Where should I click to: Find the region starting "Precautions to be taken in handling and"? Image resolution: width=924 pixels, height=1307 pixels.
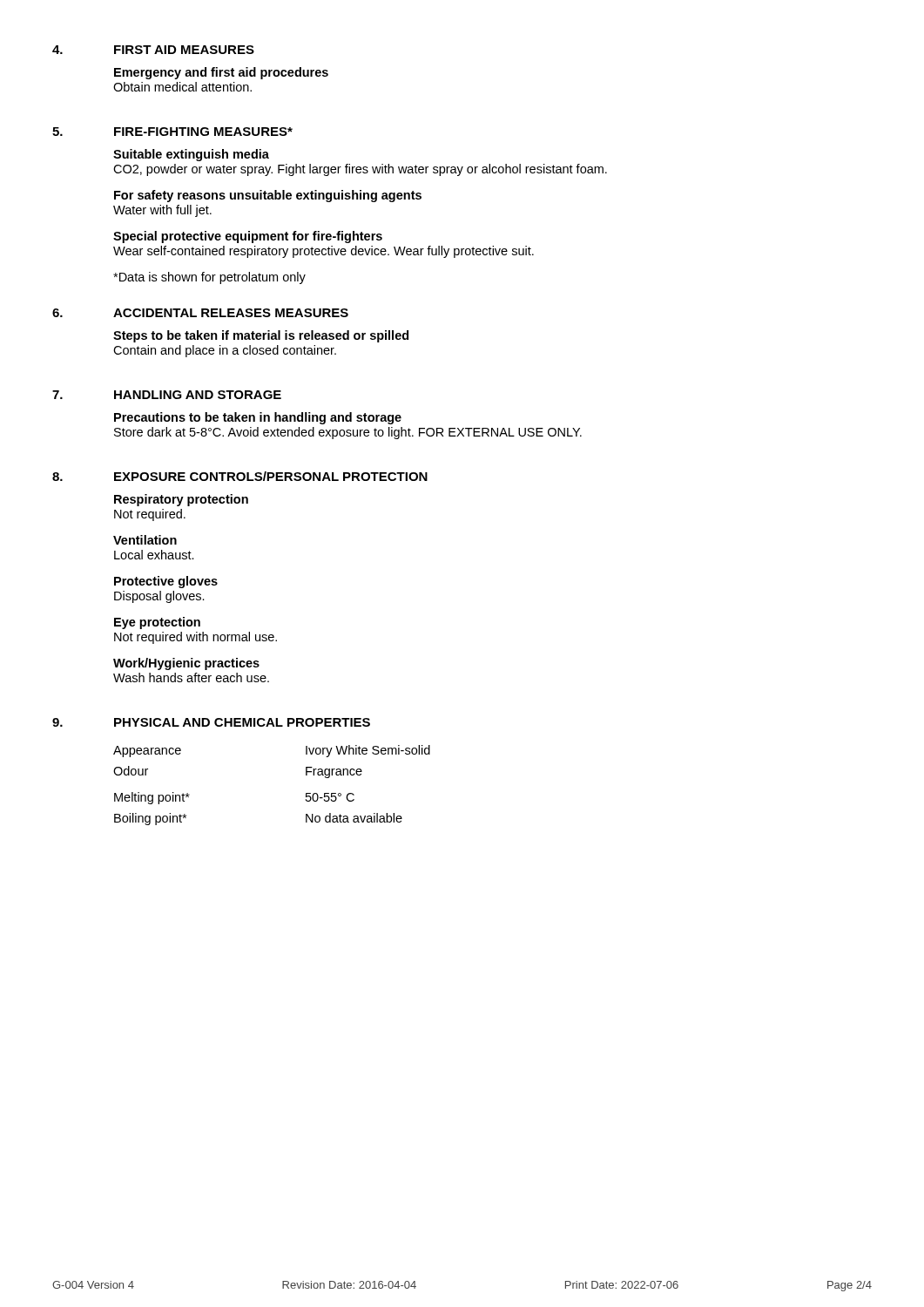[x=492, y=425]
